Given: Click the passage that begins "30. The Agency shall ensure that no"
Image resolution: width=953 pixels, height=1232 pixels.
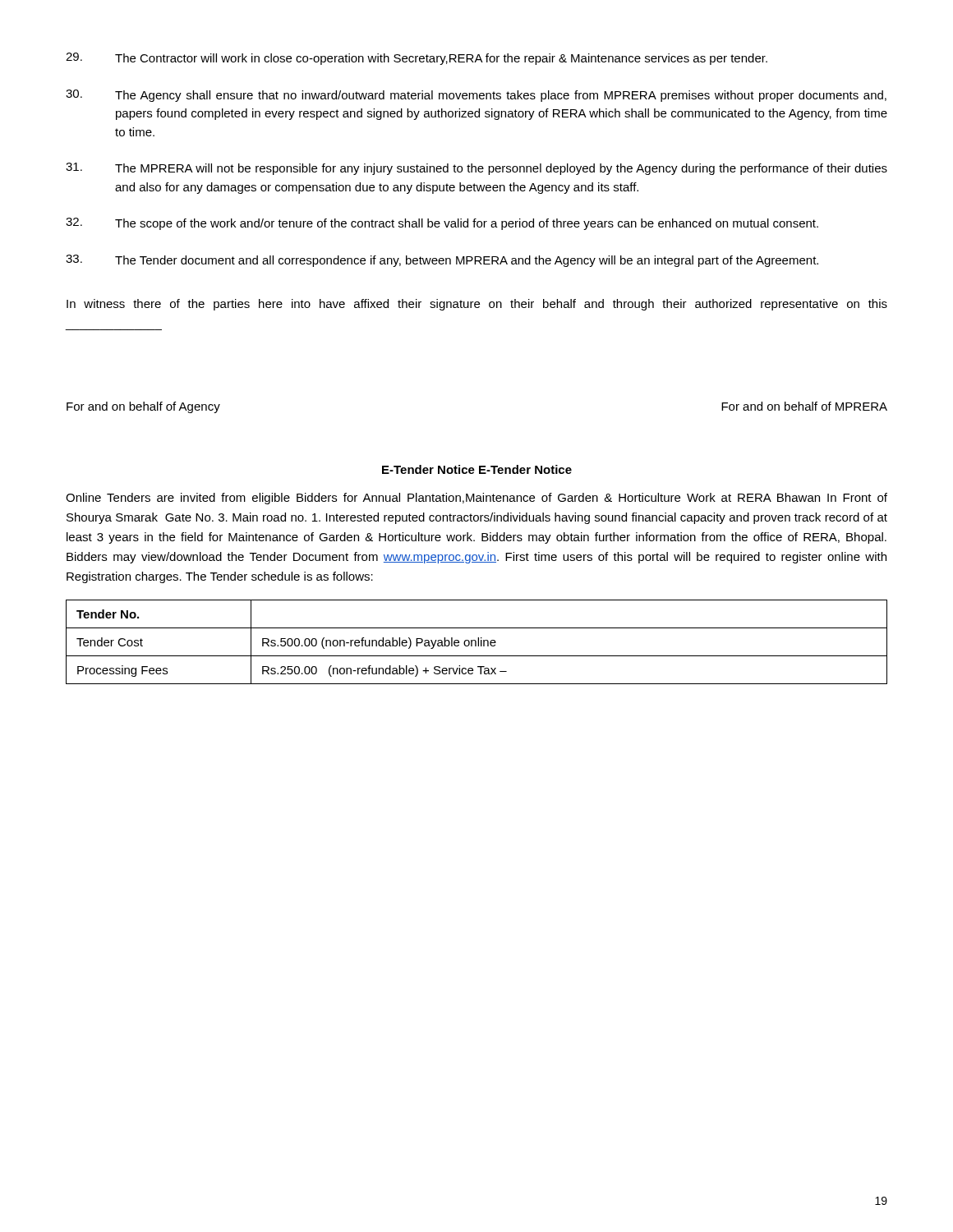Looking at the screenshot, I should 476,114.
